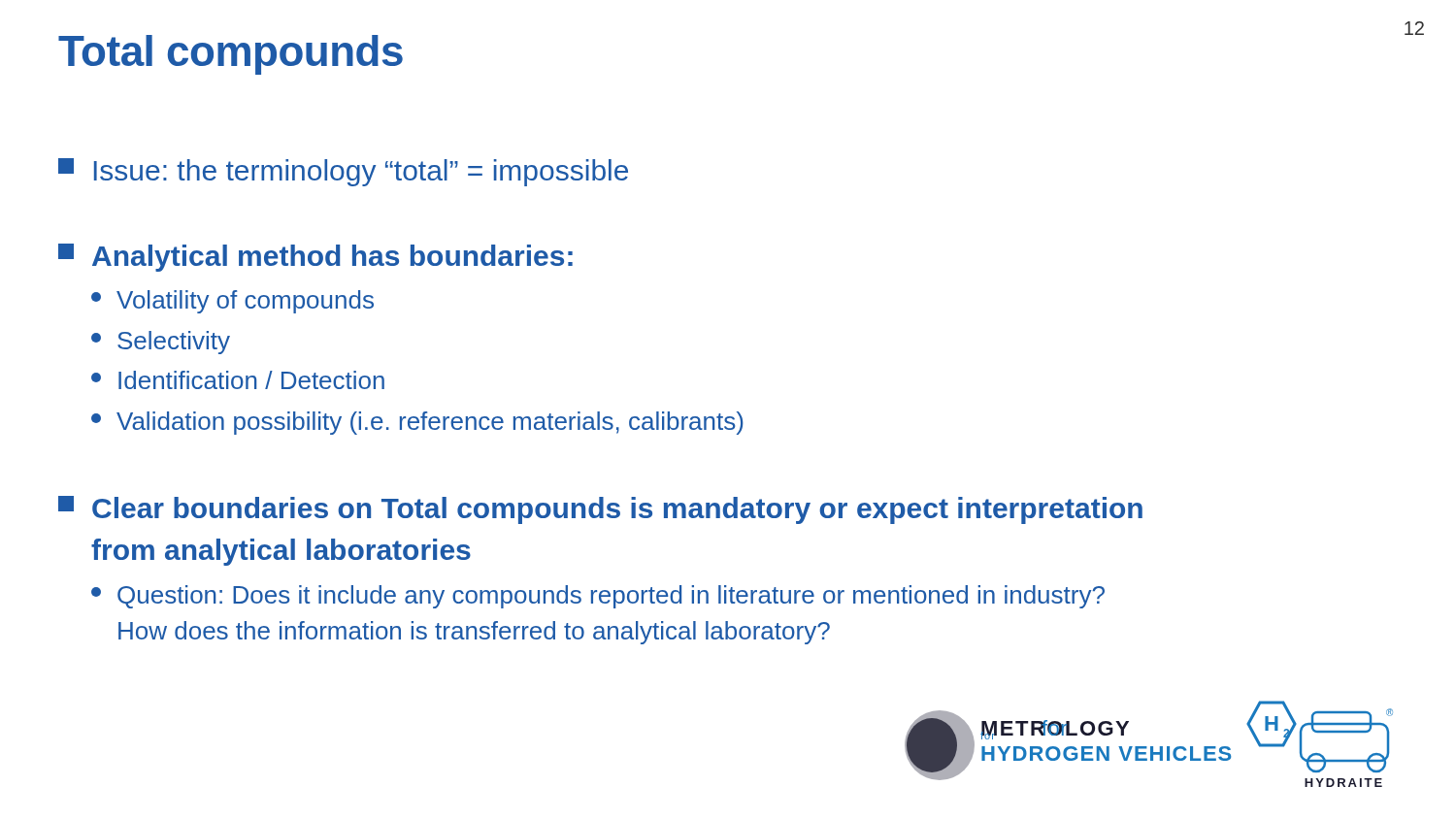Find the block on this page that starts "Clear boundaries on Total"
1456x819 pixels.
(x=601, y=529)
